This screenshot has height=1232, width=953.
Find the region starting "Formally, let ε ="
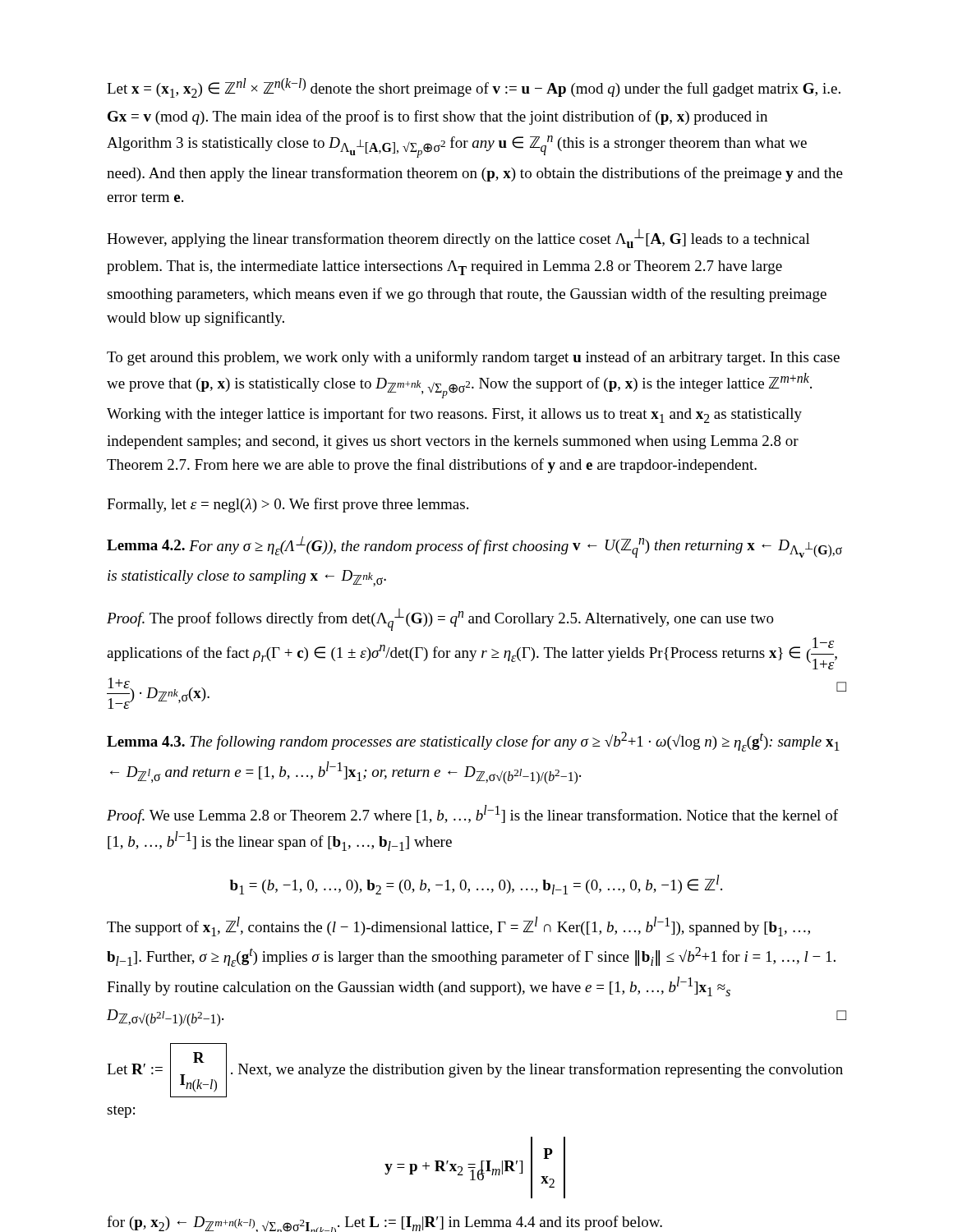tap(288, 504)
